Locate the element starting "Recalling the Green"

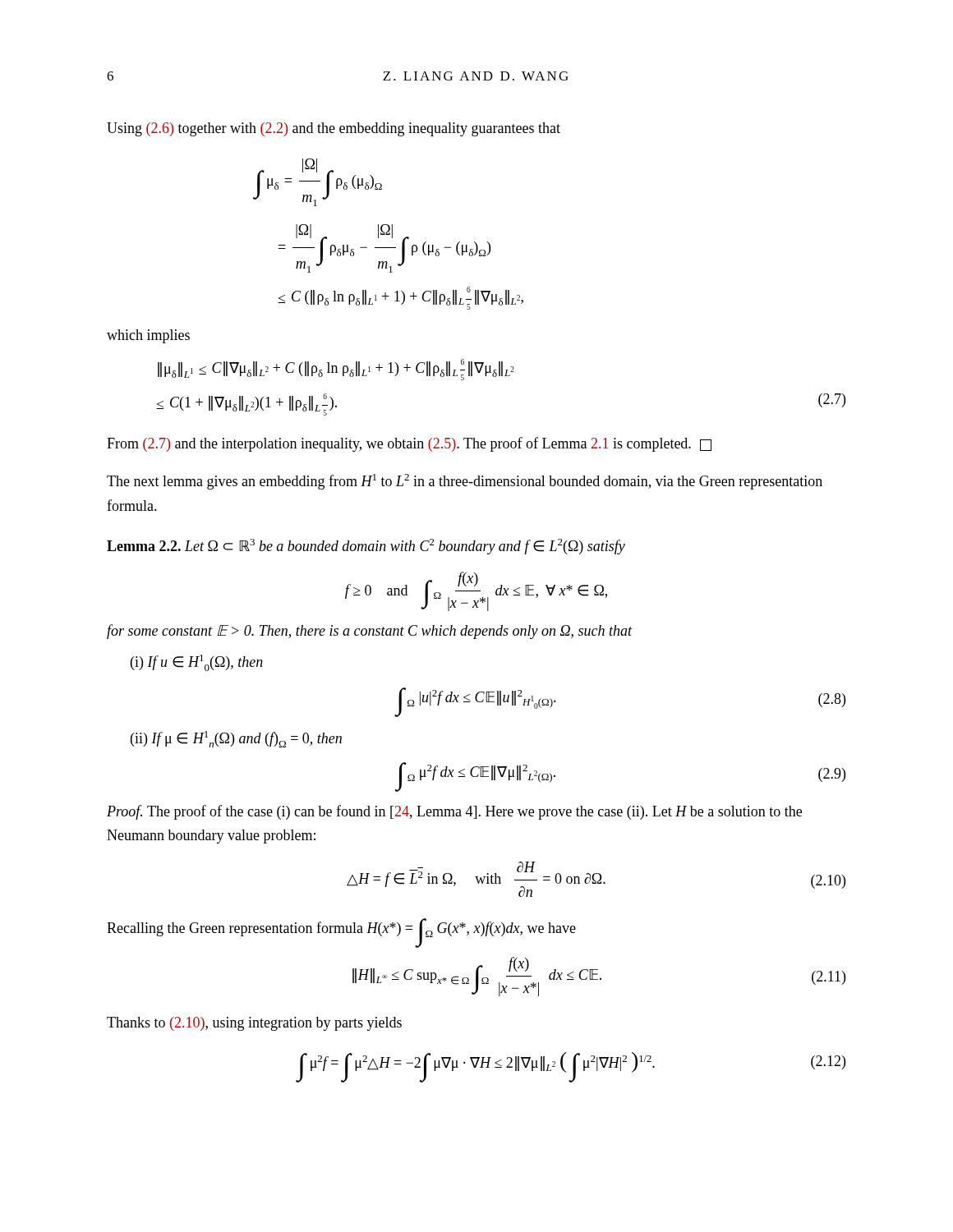(x=341, y=930)
